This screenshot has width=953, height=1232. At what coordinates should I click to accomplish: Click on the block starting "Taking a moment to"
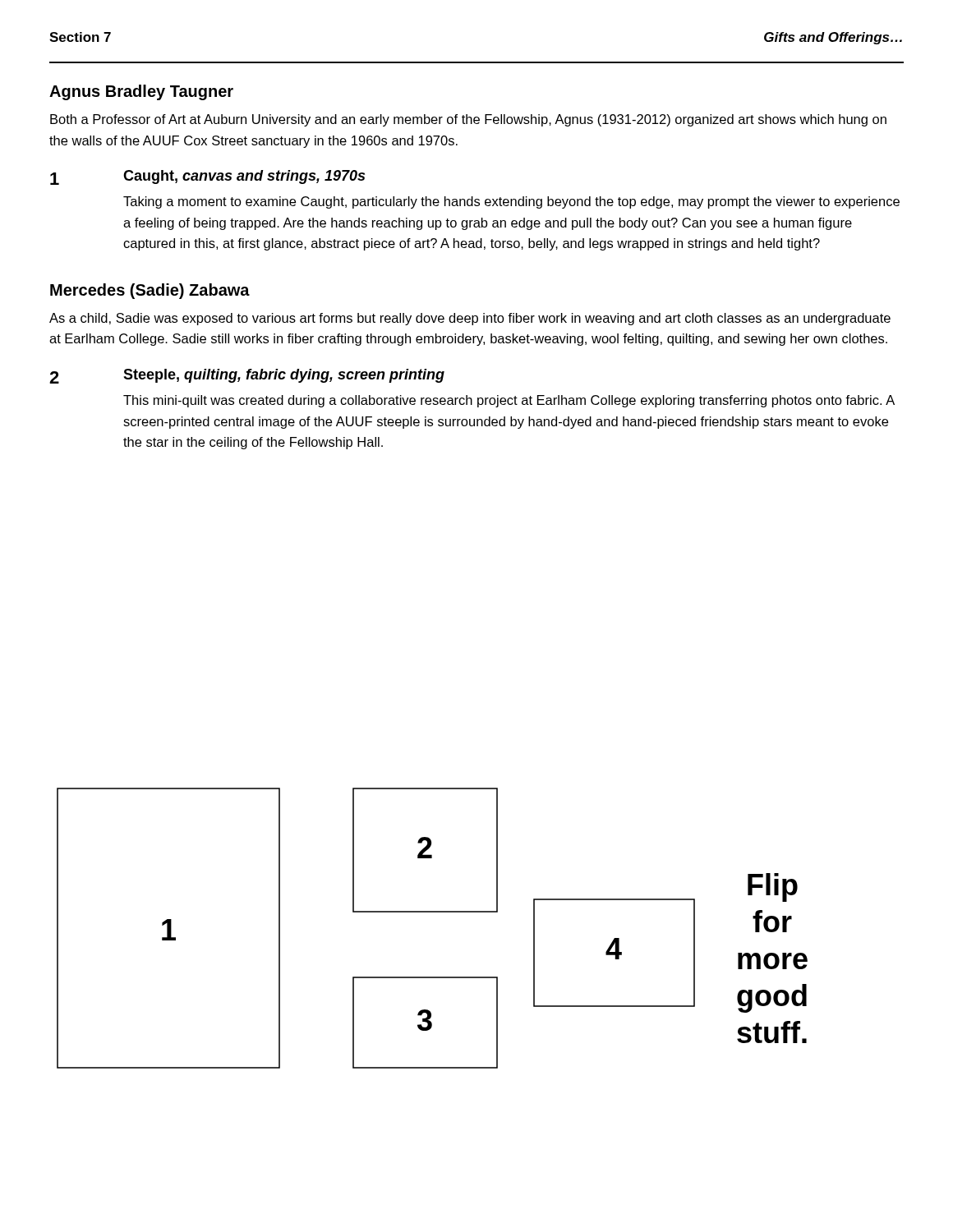click(512, 222)
